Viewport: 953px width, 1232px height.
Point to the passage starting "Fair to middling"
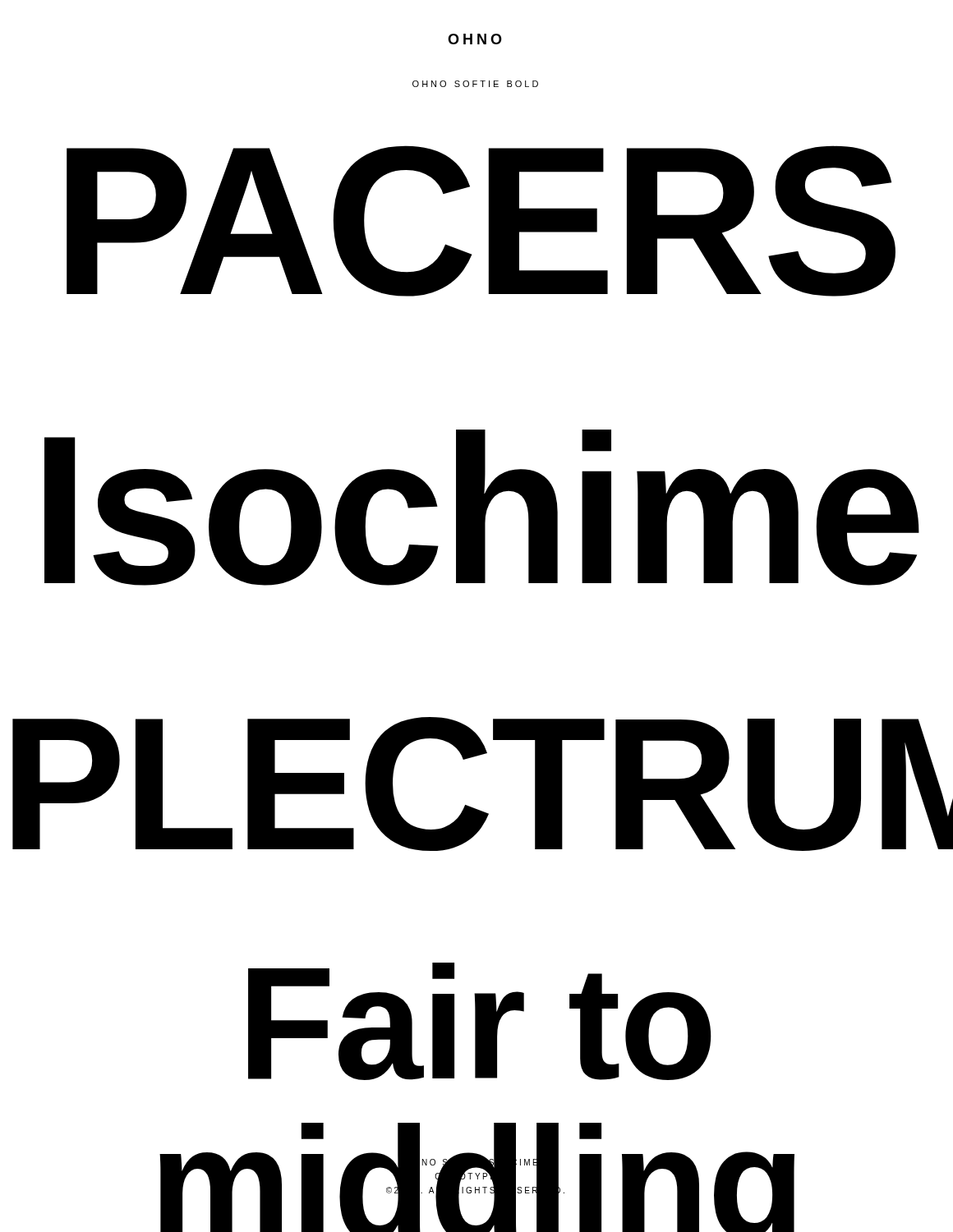tap(476, 1087)
